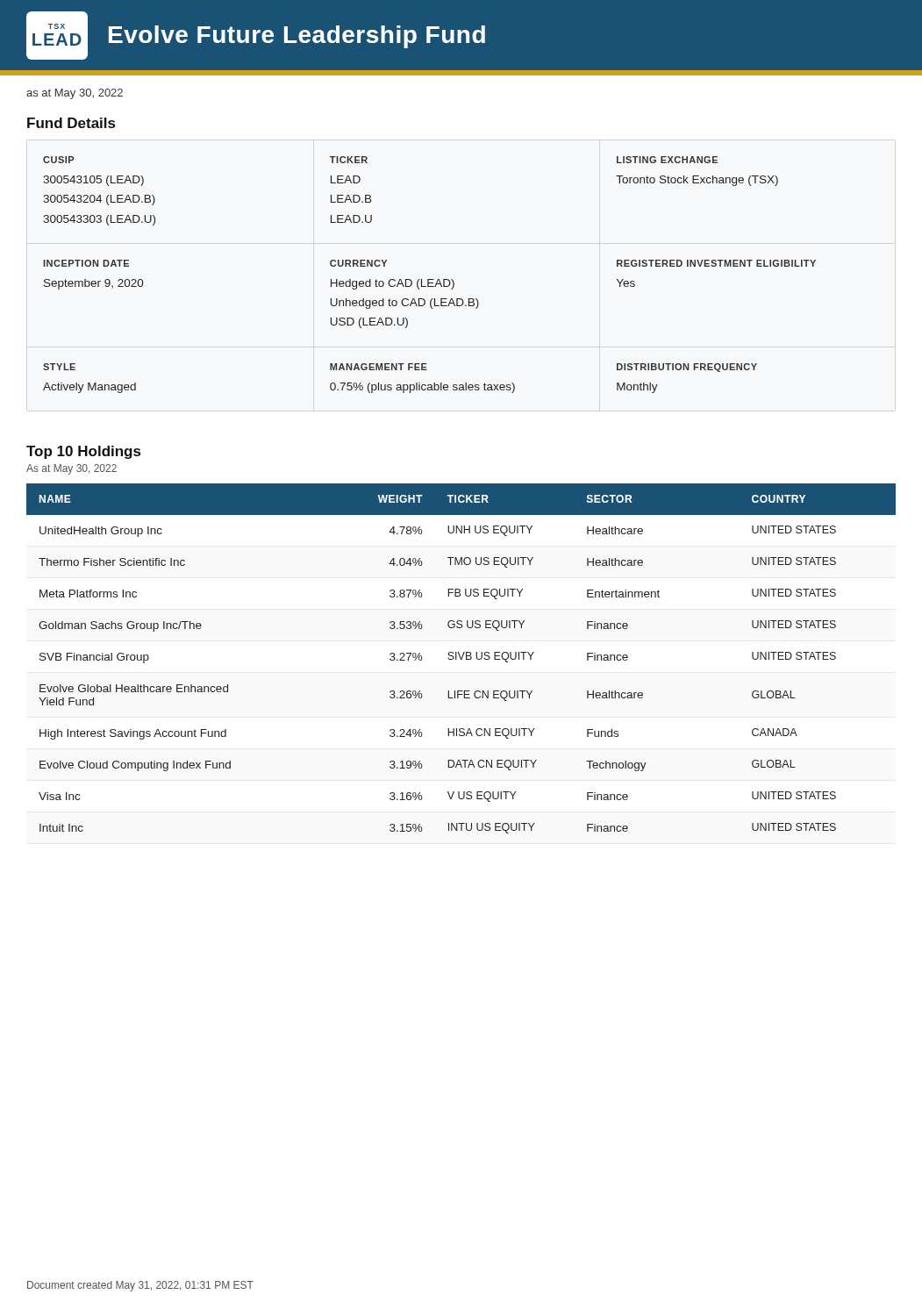Screen dimensions: 1316x922
Task: Find the passage starting "Top 10 Holdings"
Action: tap(84, 451)
